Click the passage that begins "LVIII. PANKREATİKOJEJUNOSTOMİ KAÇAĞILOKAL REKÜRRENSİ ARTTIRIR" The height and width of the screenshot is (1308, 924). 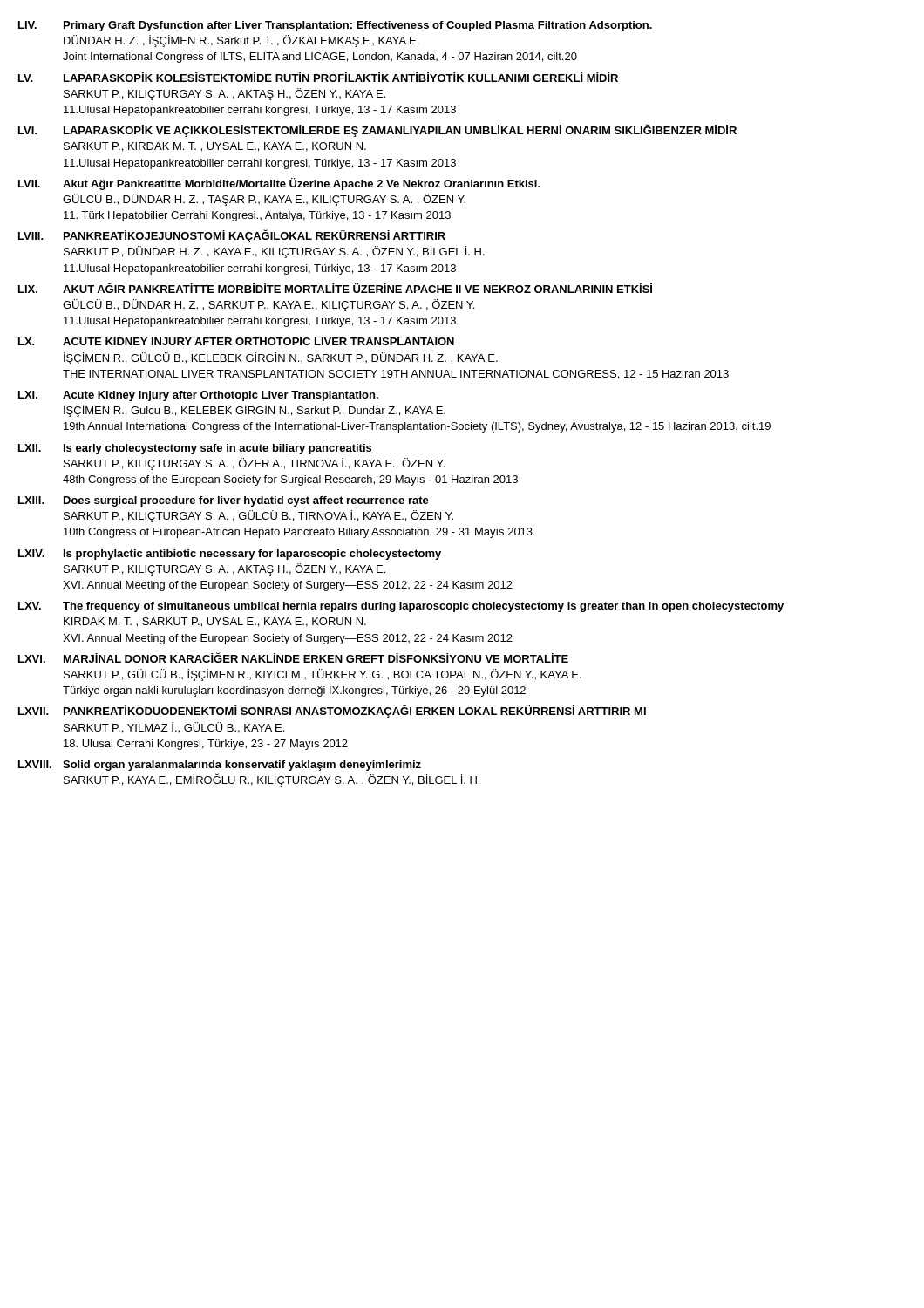point(445,252)
